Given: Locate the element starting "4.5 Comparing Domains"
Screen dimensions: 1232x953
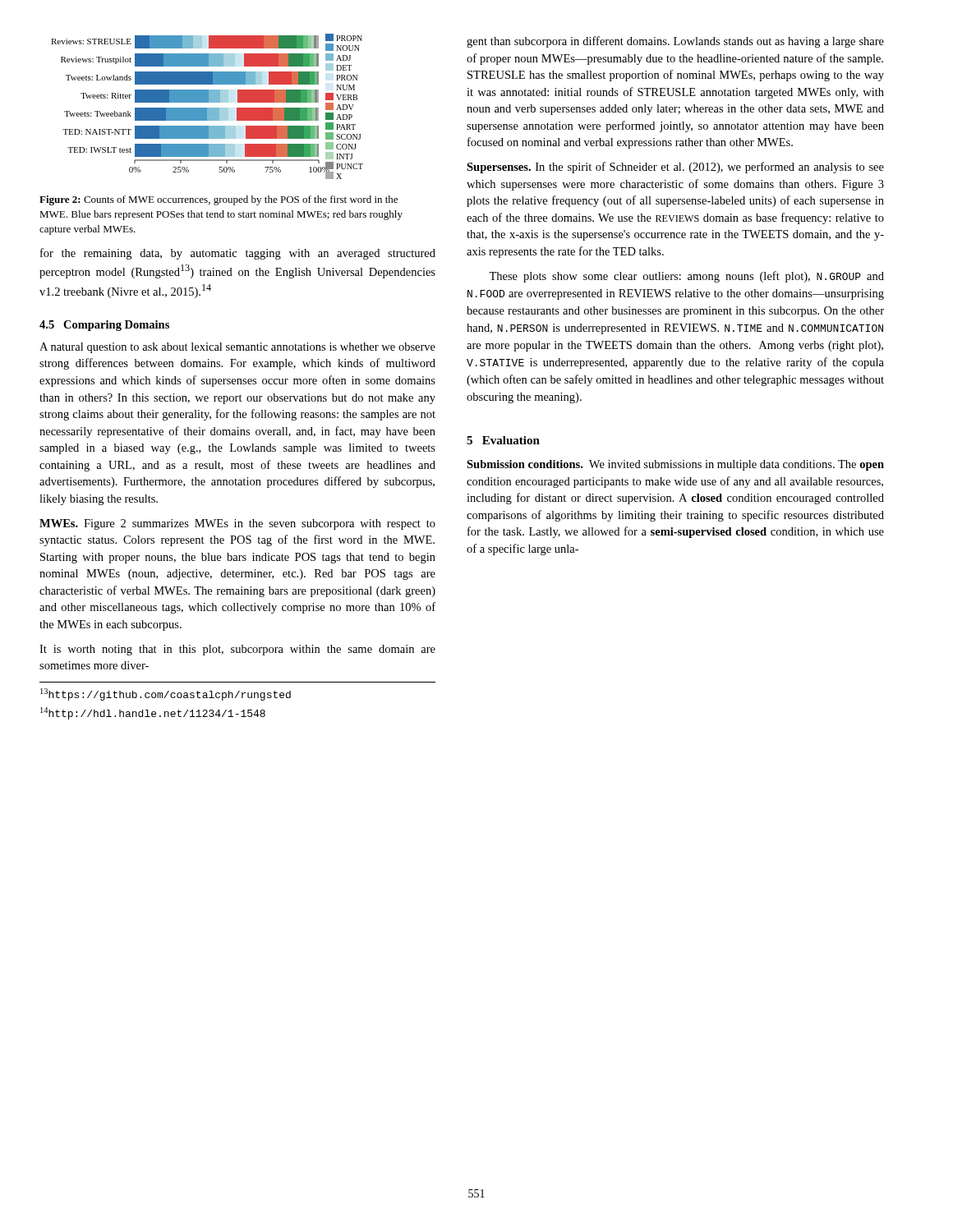Looking at the screenshot, I should coord(104,325).
